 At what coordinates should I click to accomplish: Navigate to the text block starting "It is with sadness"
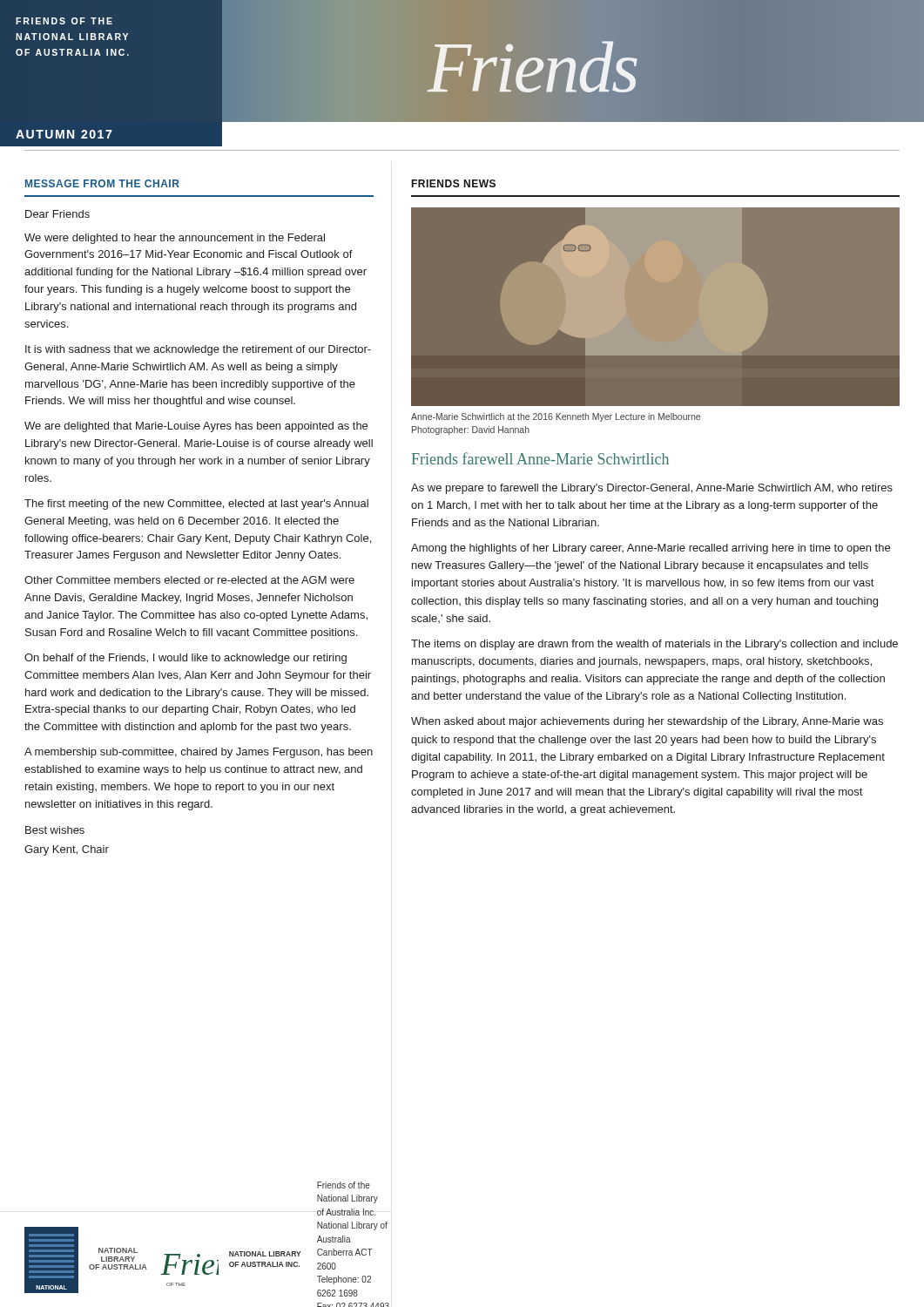198,375
